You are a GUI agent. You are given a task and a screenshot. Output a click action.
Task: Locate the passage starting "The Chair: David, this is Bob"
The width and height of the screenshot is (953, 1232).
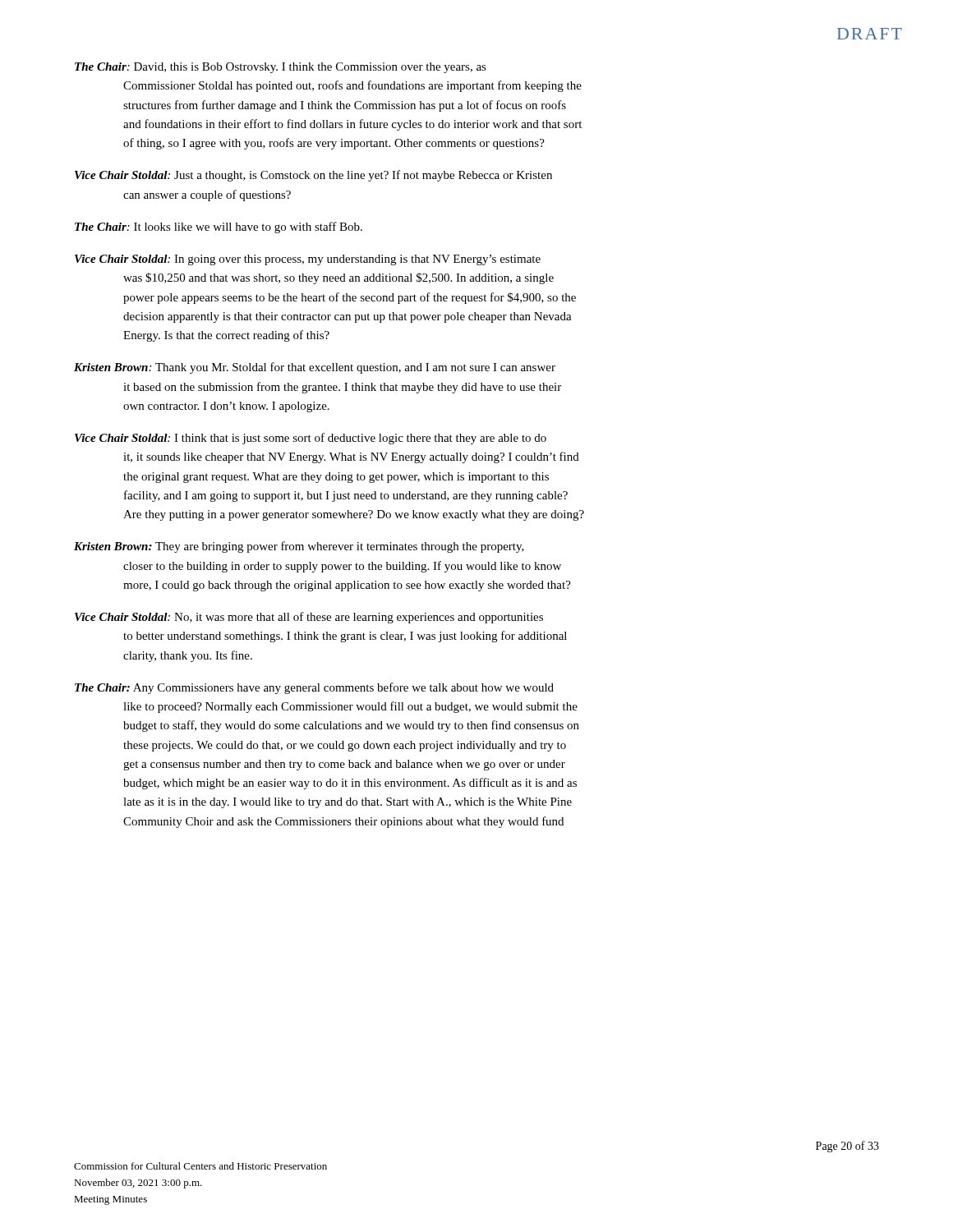(x=476, y=105)
